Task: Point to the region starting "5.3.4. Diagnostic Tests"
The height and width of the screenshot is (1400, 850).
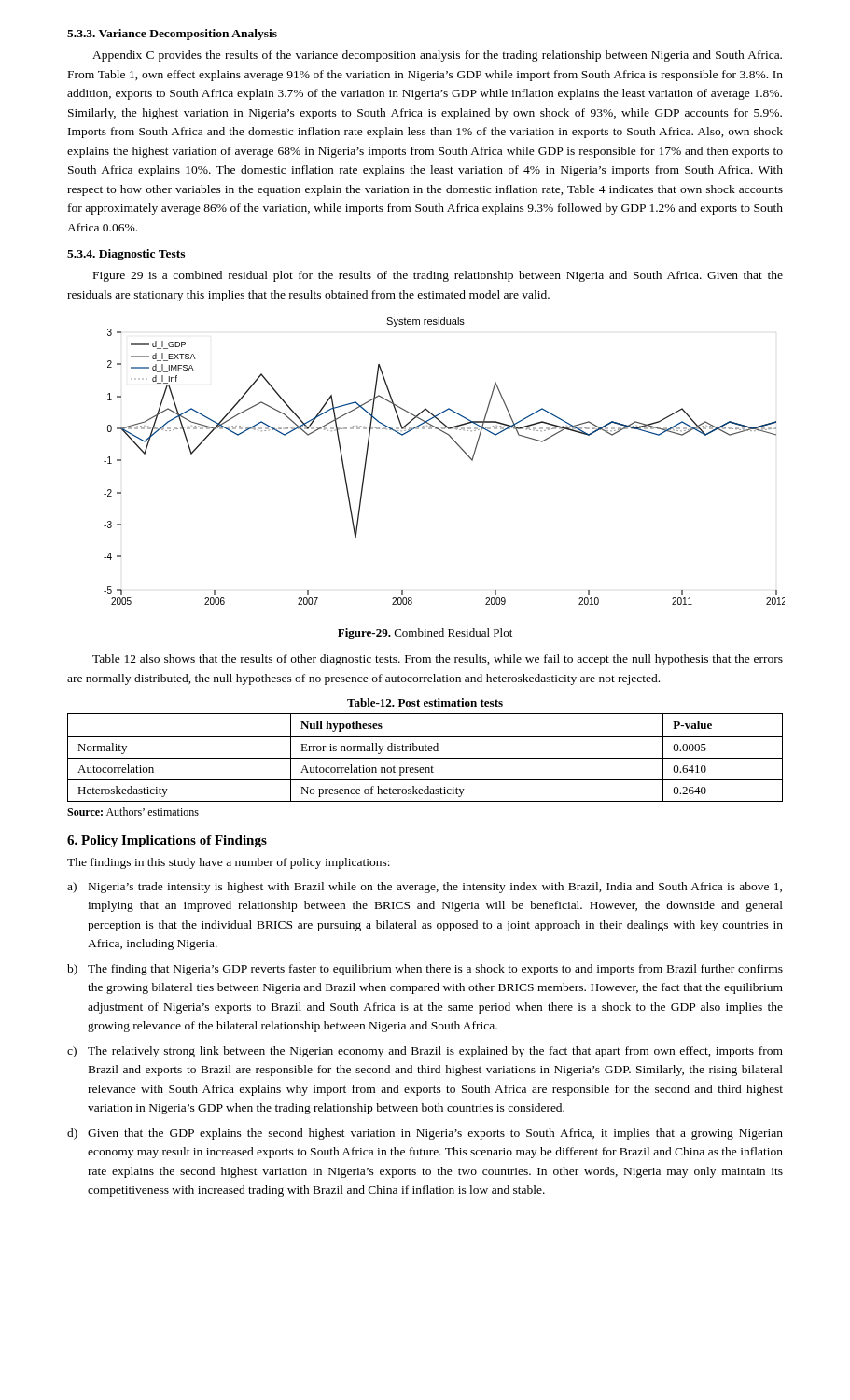Action: (x=126, y=254)
